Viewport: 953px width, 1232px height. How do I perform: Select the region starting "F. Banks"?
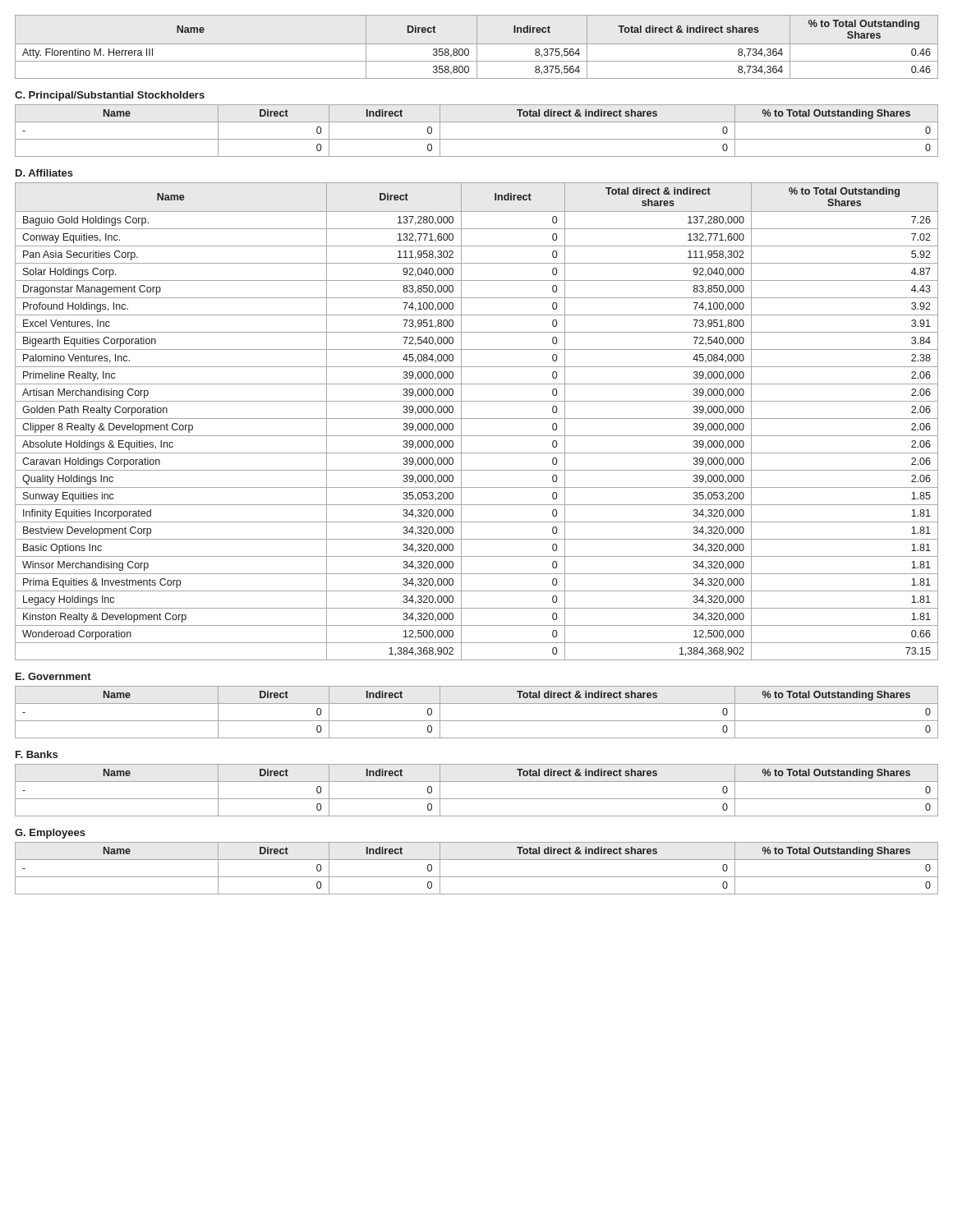pos(36,754)
